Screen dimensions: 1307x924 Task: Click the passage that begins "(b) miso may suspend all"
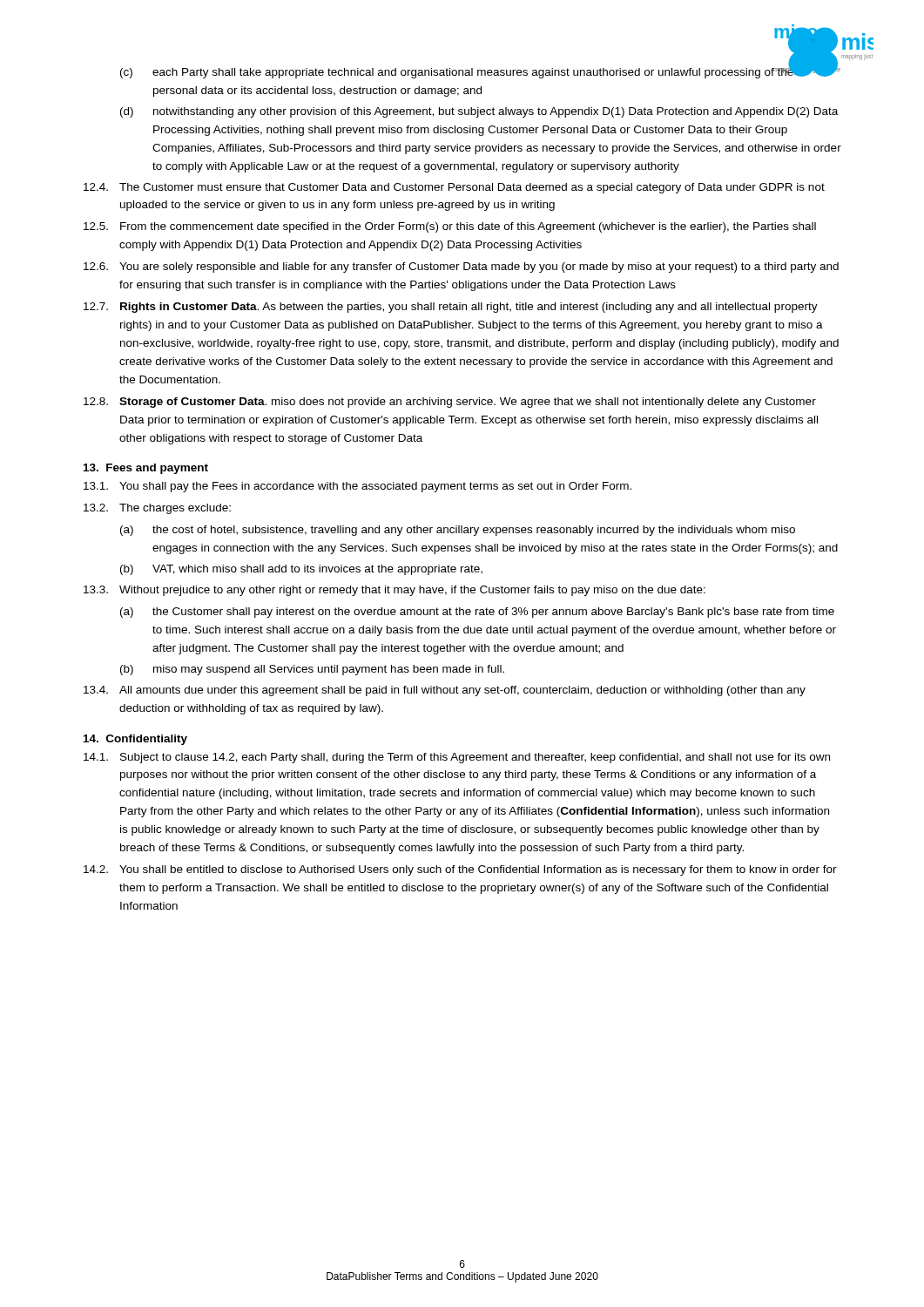point(480,669)
